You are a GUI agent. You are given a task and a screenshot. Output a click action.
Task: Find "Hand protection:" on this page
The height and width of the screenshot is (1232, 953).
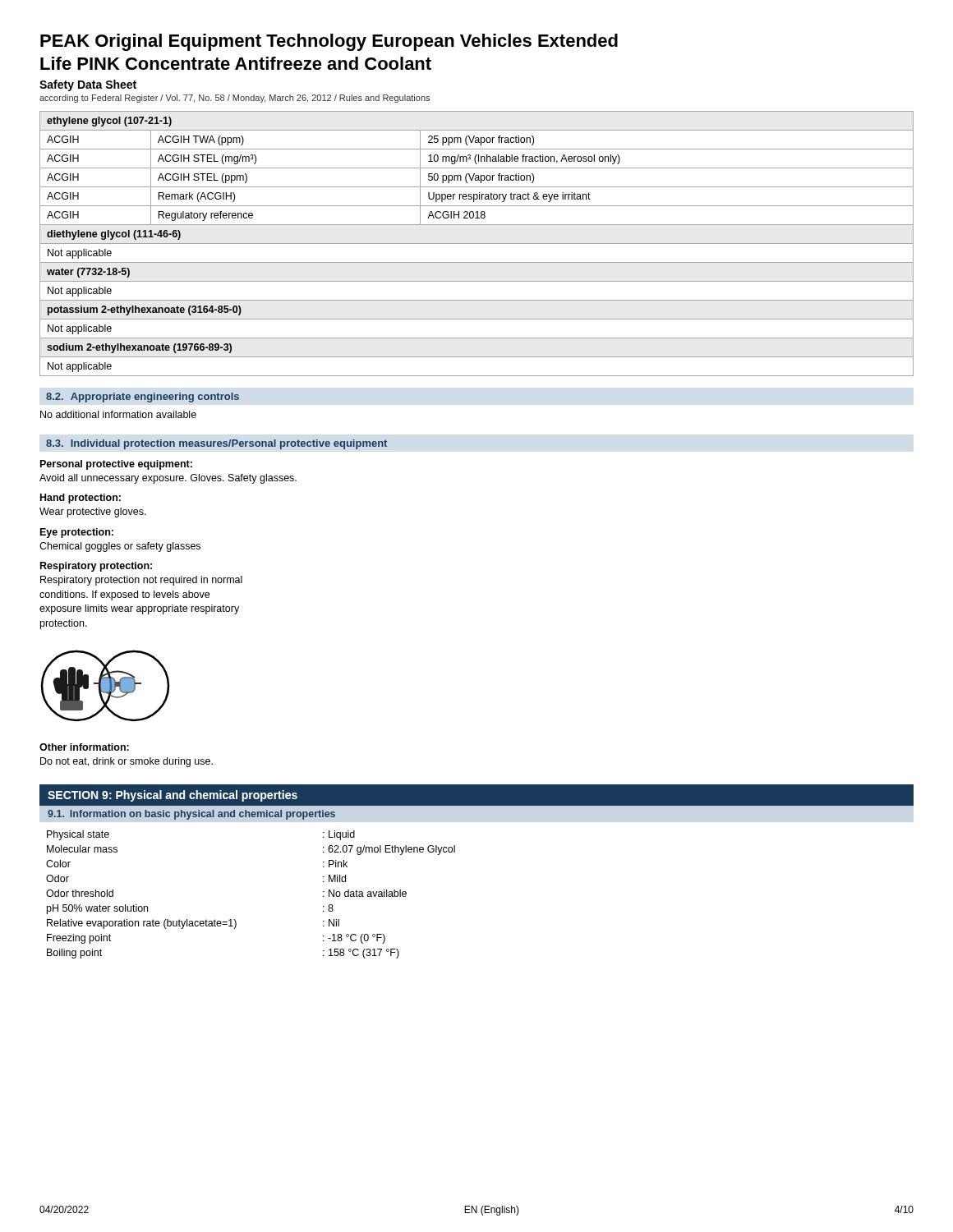[x=81, y=498]
